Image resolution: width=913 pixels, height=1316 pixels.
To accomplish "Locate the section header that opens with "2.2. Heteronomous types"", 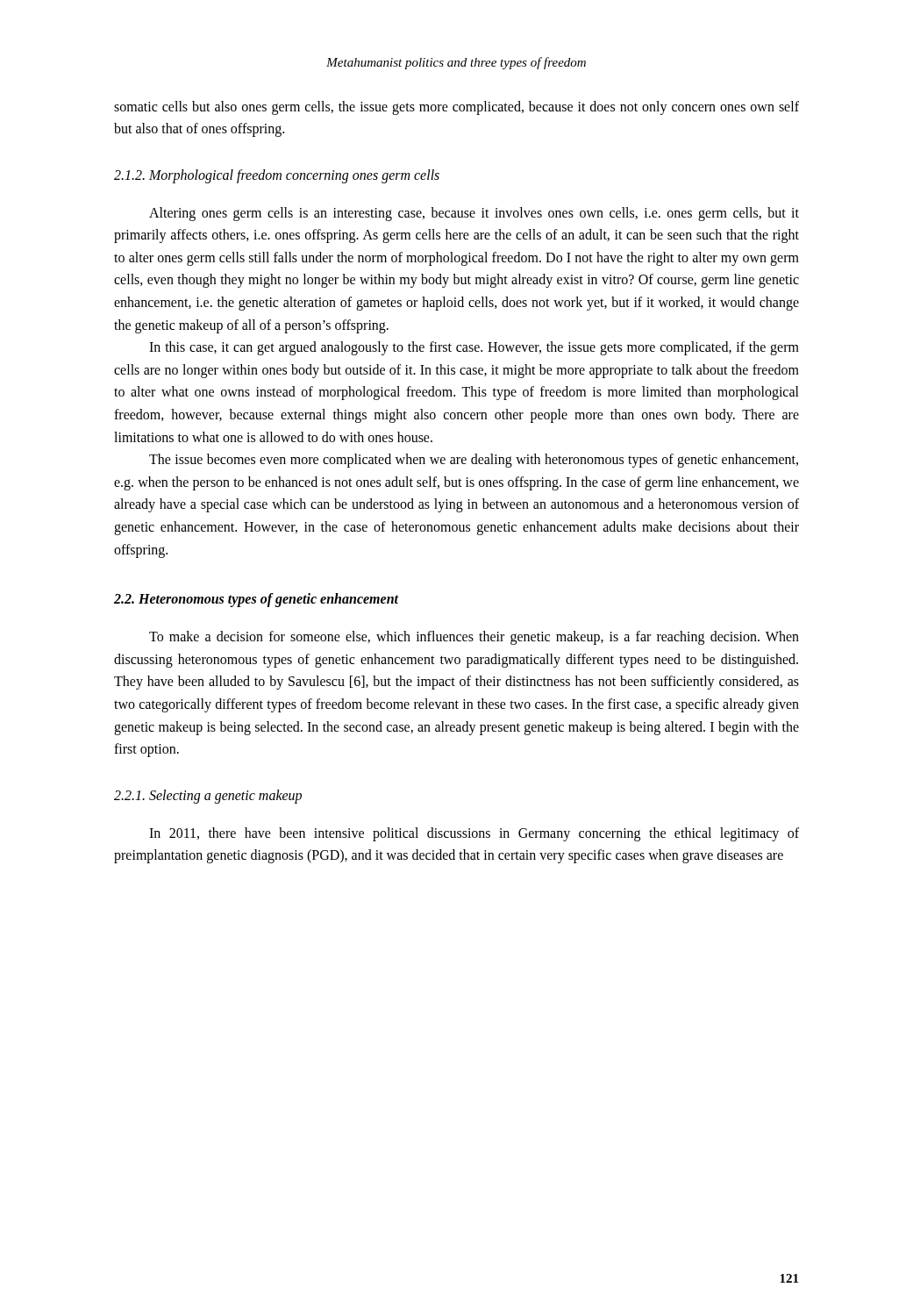I will pos(256,599).
